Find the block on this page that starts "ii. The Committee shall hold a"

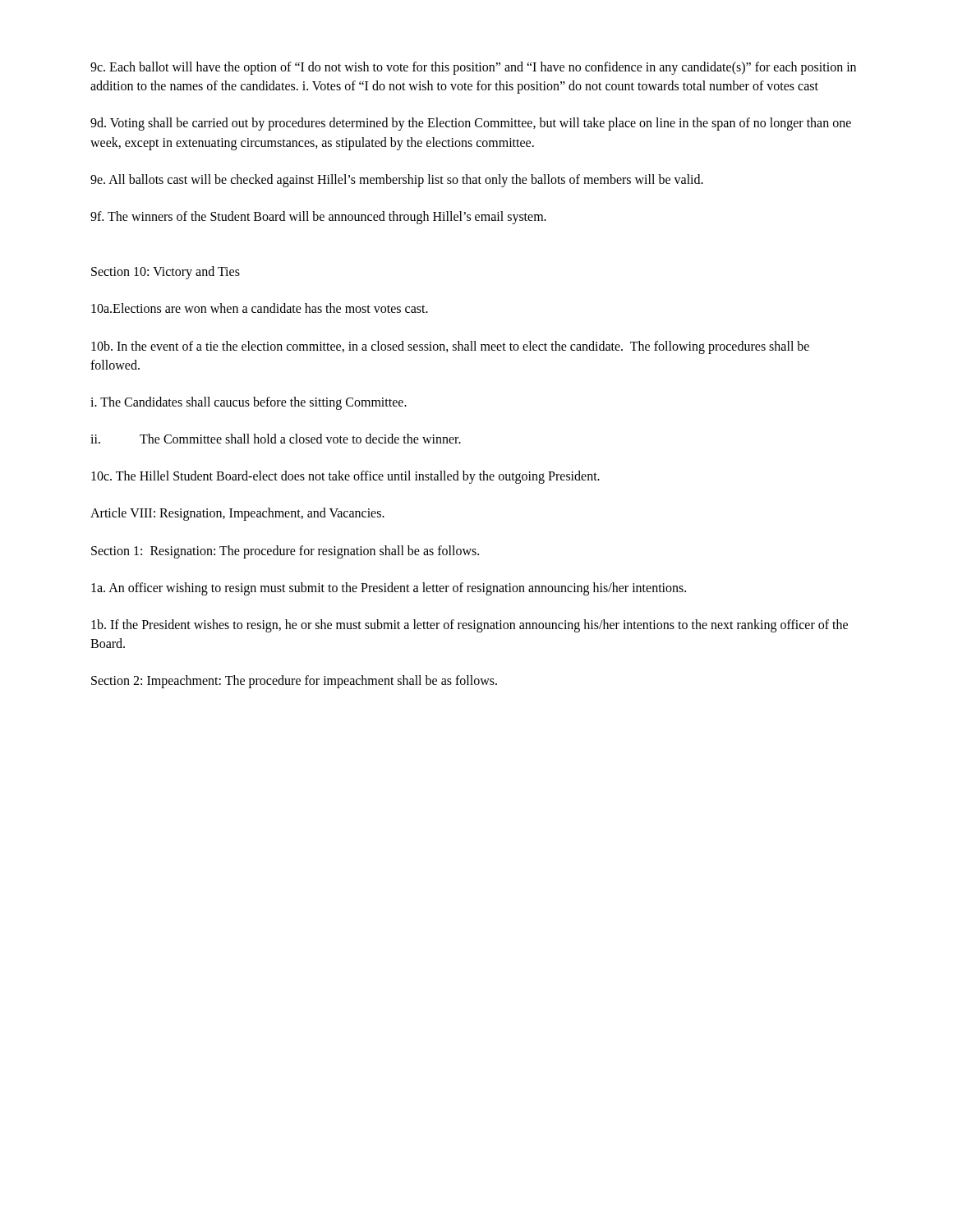point(276,439)
